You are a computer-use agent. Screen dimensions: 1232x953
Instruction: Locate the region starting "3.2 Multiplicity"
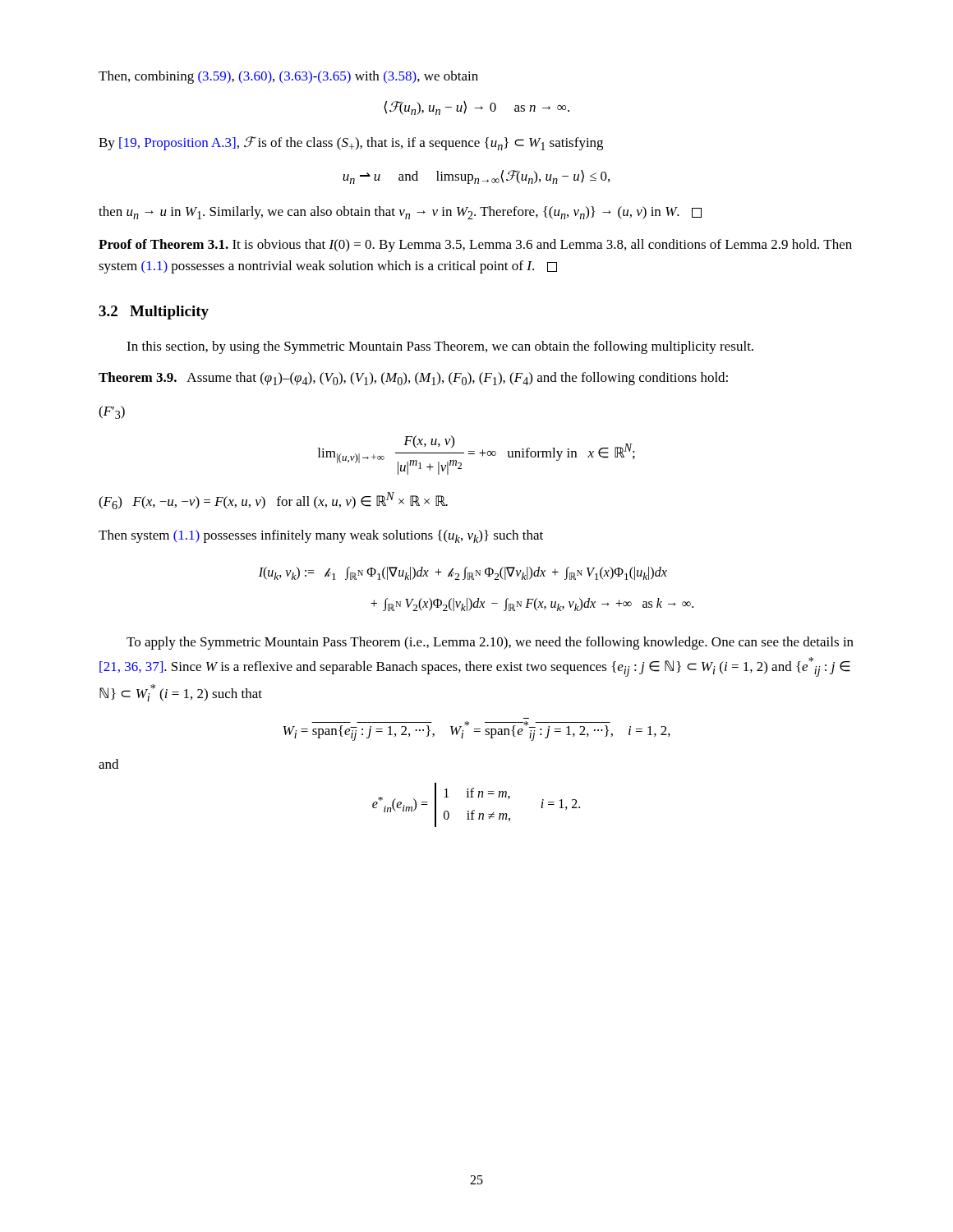coord(154,311)
